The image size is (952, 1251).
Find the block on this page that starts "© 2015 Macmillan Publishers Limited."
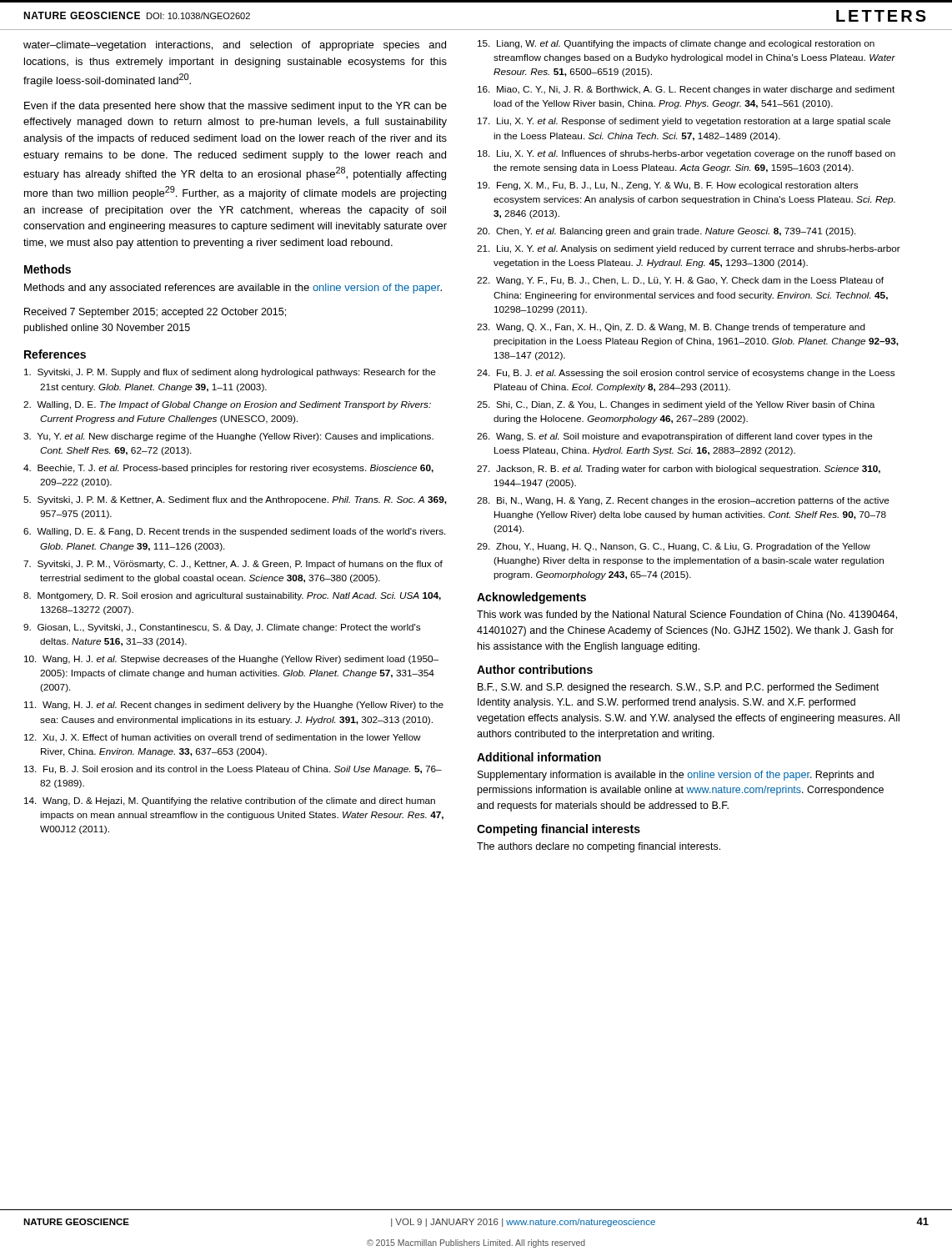[476, 1243]
